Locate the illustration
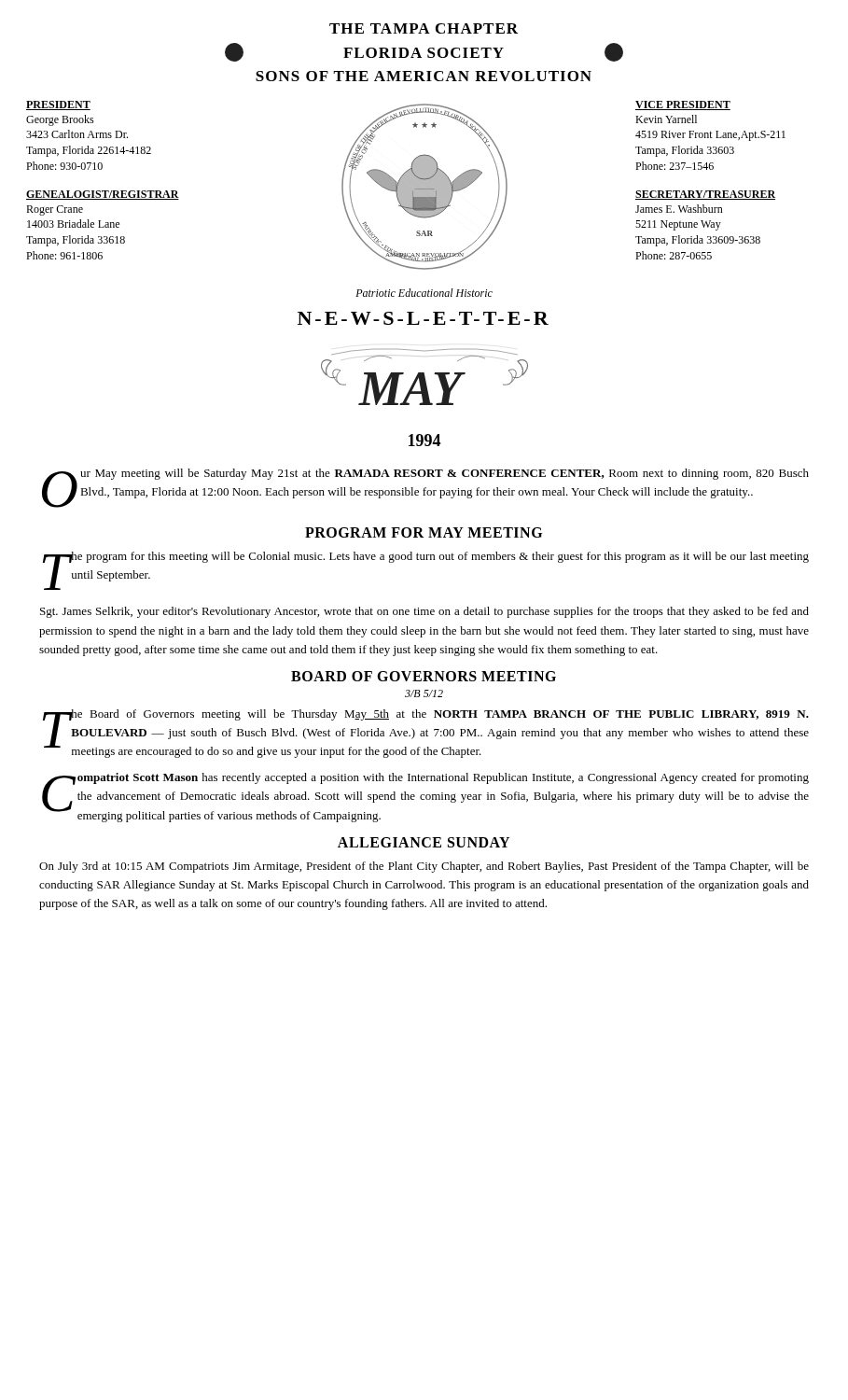The image size is (848, 1400). click(424, 382)
